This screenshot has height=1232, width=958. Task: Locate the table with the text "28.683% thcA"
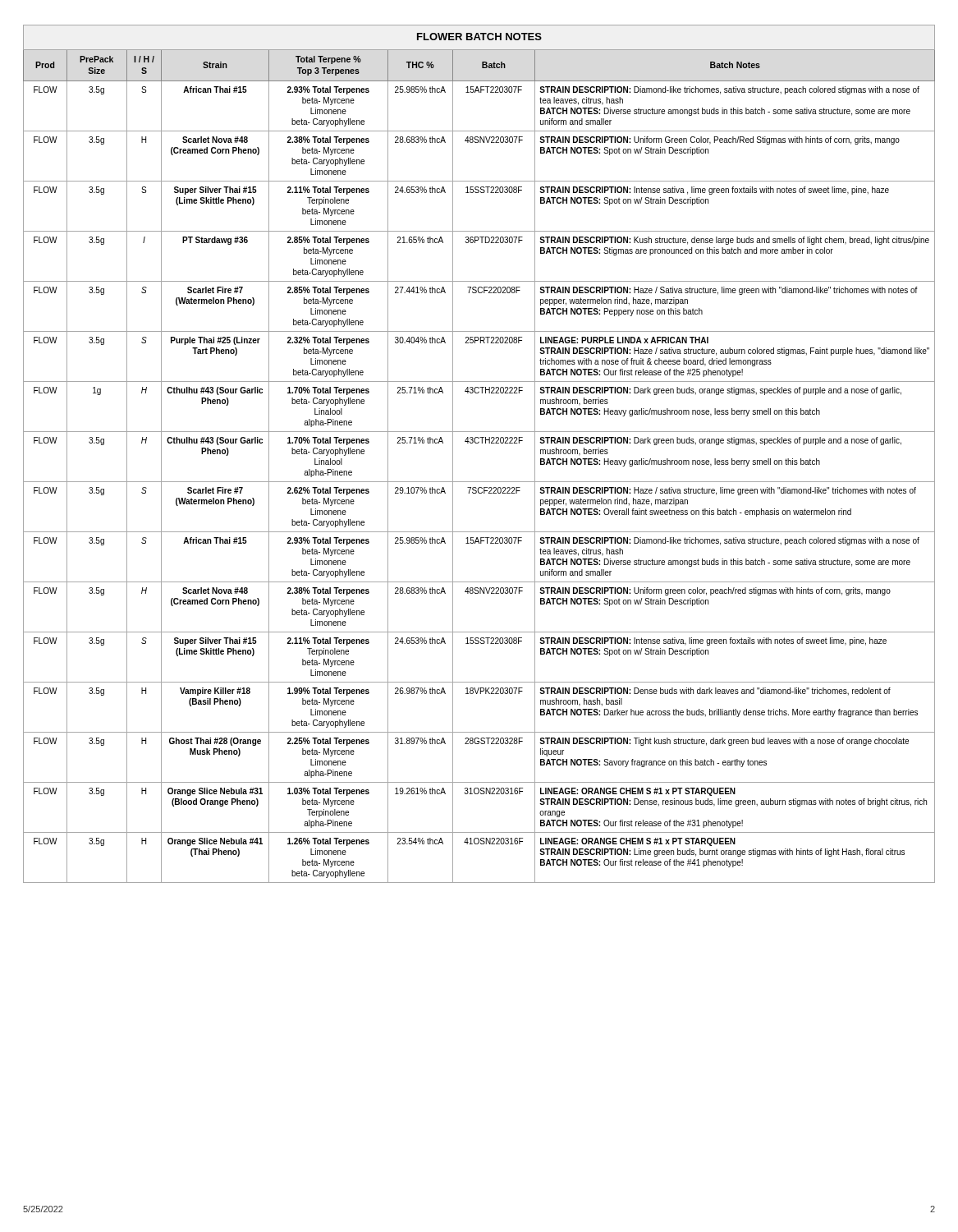click(x=479, y=454)
